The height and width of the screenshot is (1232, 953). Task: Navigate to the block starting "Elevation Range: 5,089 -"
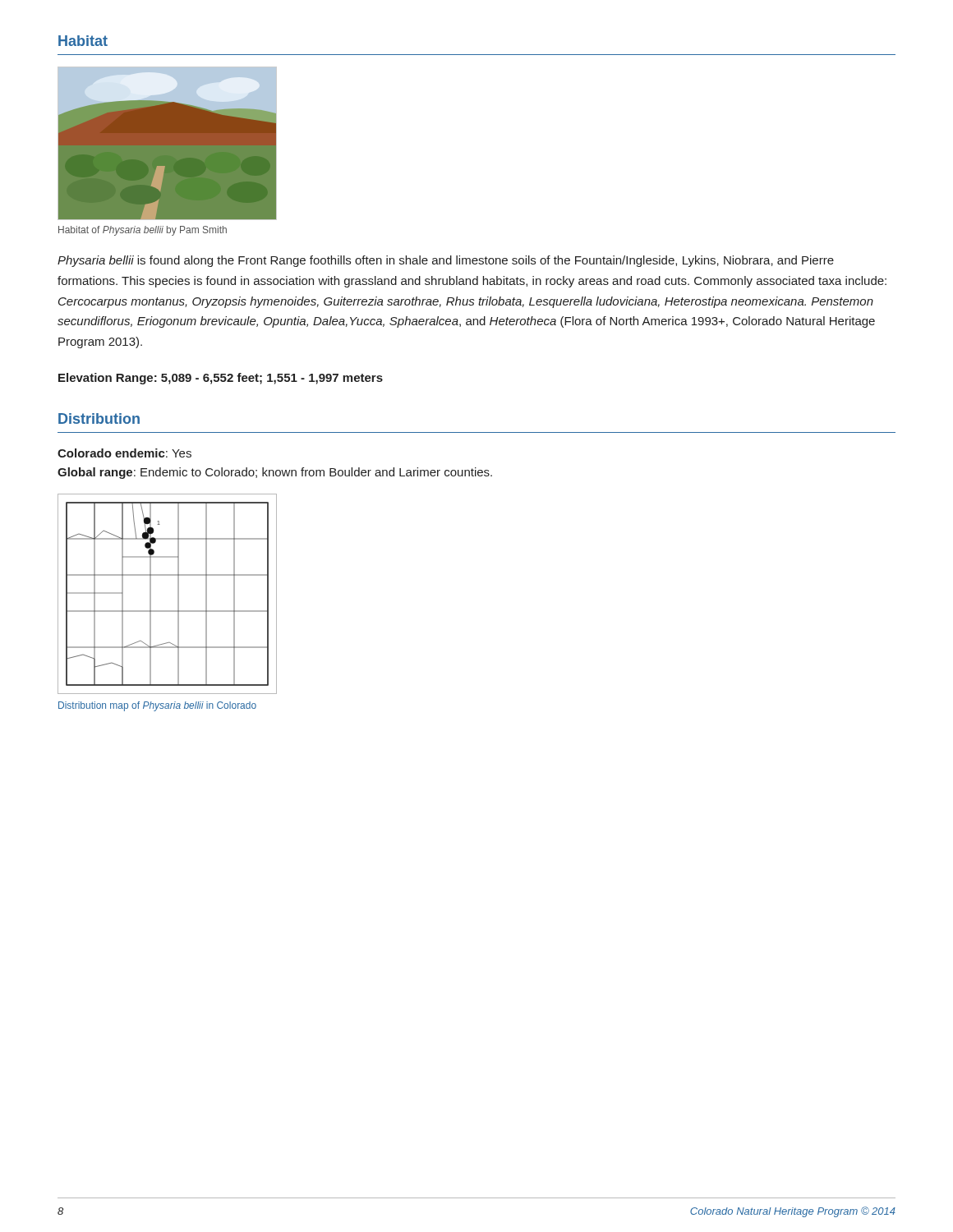click(x=220, y=377)
